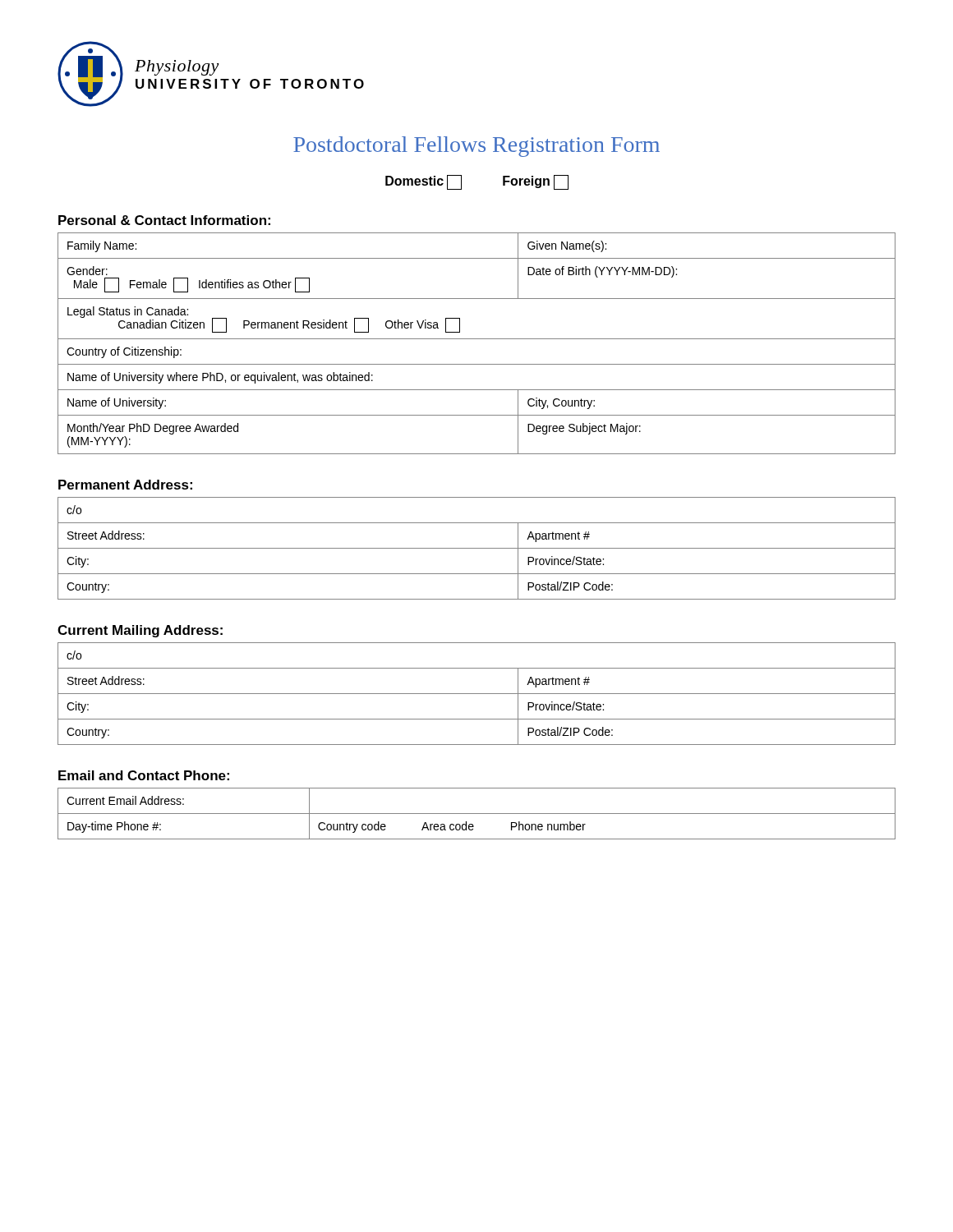Viewport: 953px width, 1232px height.
Task: Click on the table containing "Current Email Address:"
Action: tap(476, 814)
